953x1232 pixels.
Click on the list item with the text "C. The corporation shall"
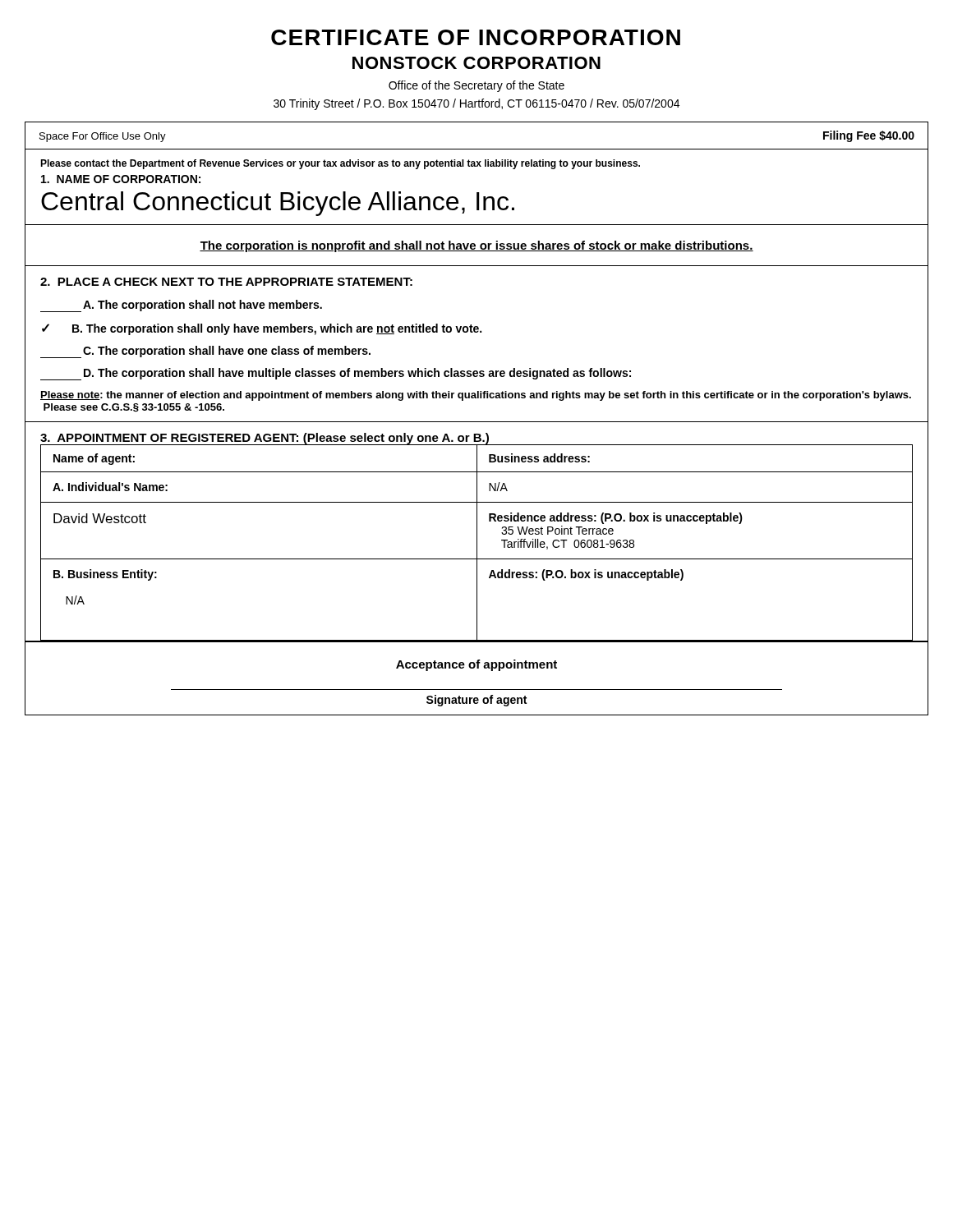206,351
